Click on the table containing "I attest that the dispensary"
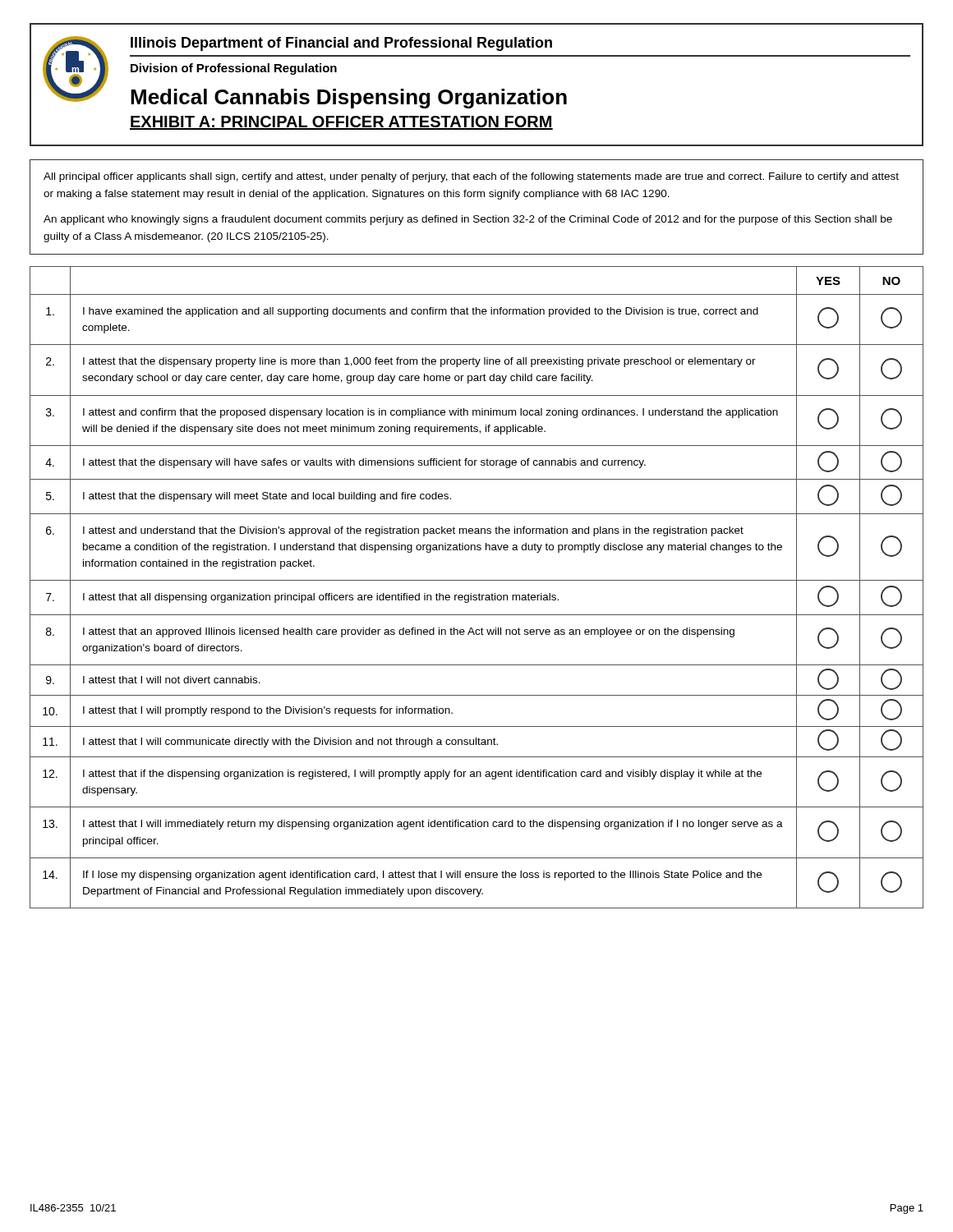953x1232 pixels. [x=476, y=587]
